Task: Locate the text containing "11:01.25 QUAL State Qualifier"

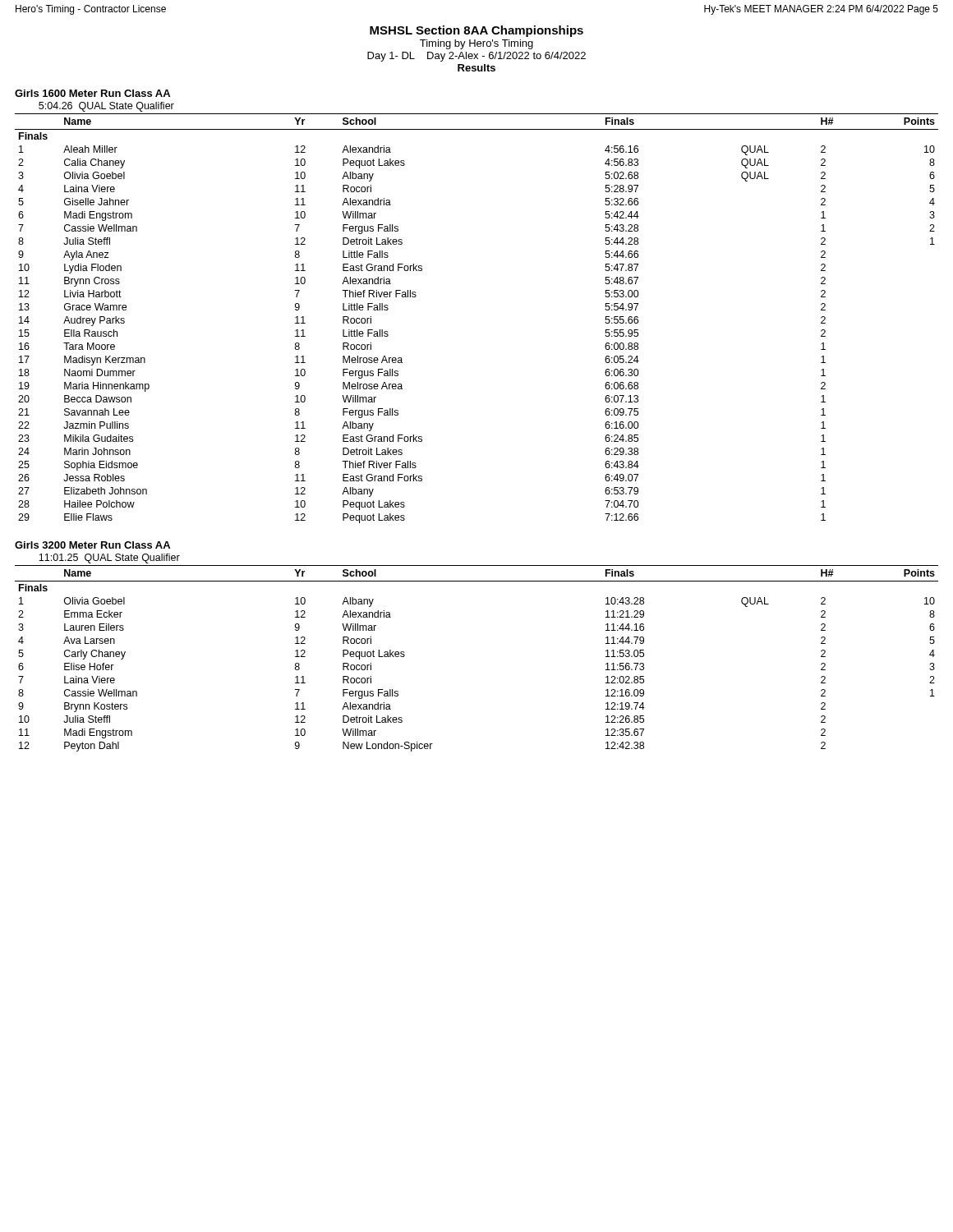Action: 100,558
